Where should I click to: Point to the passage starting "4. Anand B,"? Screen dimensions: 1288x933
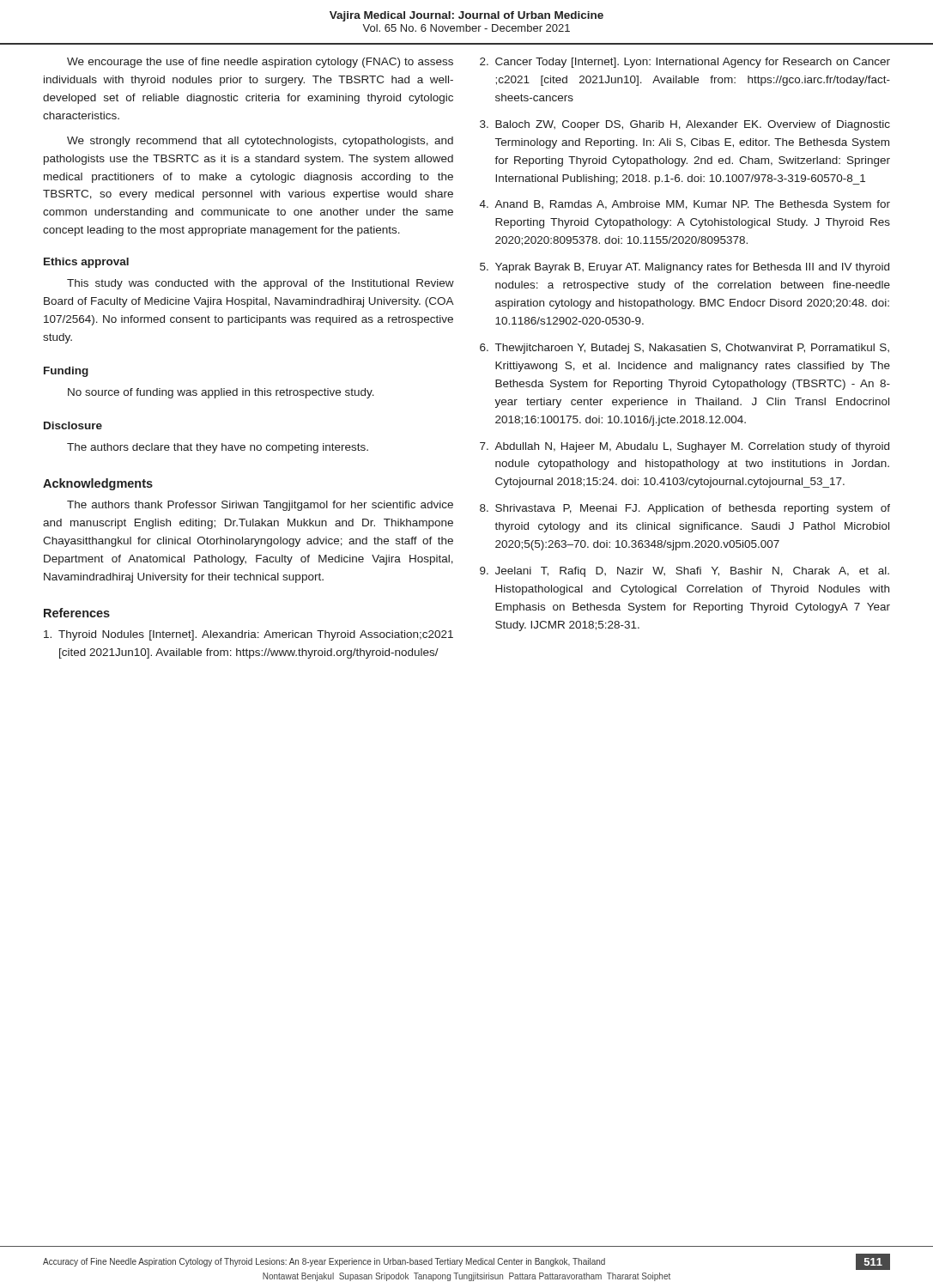click(x=685, y=223)
